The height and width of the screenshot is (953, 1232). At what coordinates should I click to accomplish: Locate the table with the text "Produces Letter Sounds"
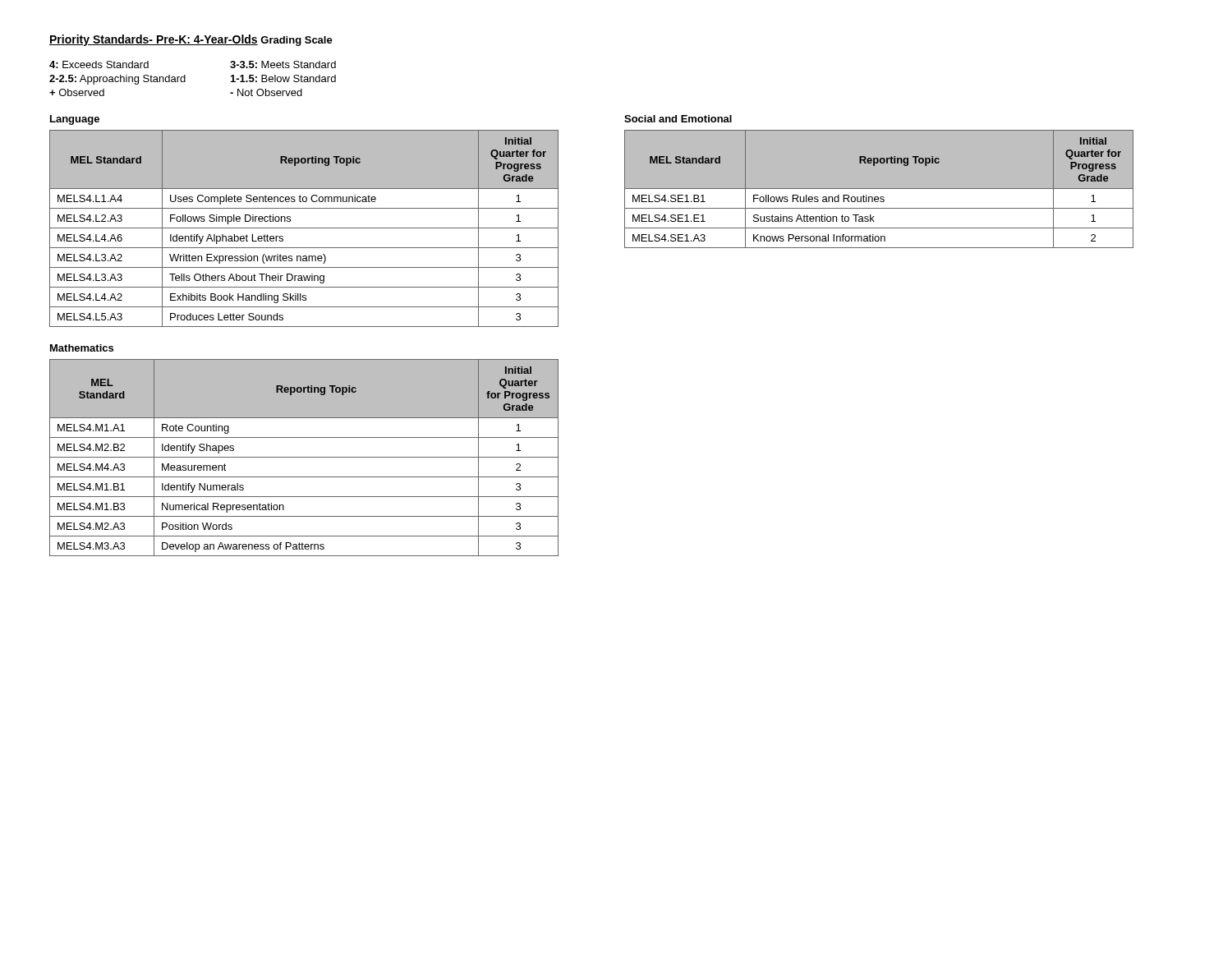(x=304, y=228)
